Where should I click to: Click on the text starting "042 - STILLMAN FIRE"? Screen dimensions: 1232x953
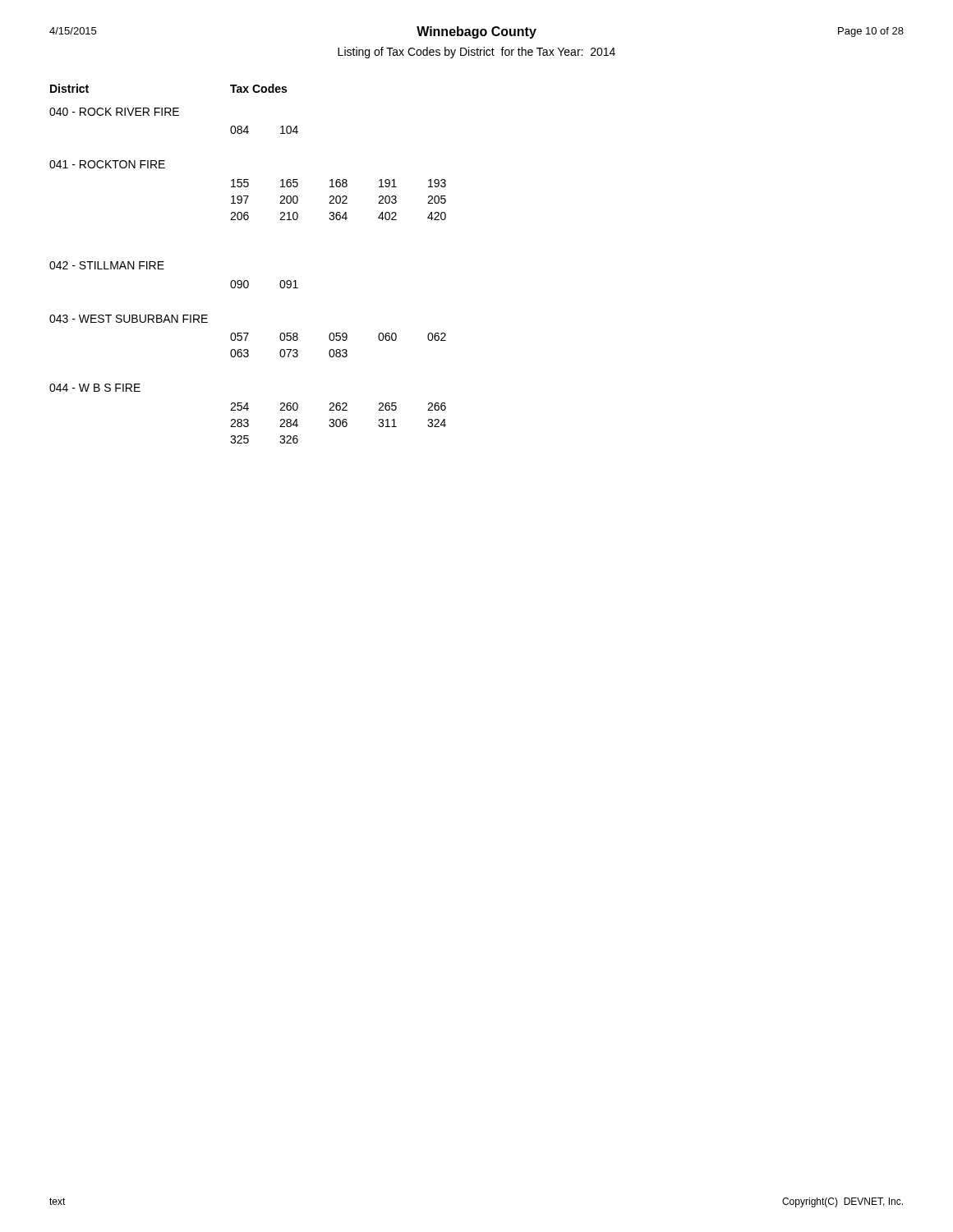(107, 265)
